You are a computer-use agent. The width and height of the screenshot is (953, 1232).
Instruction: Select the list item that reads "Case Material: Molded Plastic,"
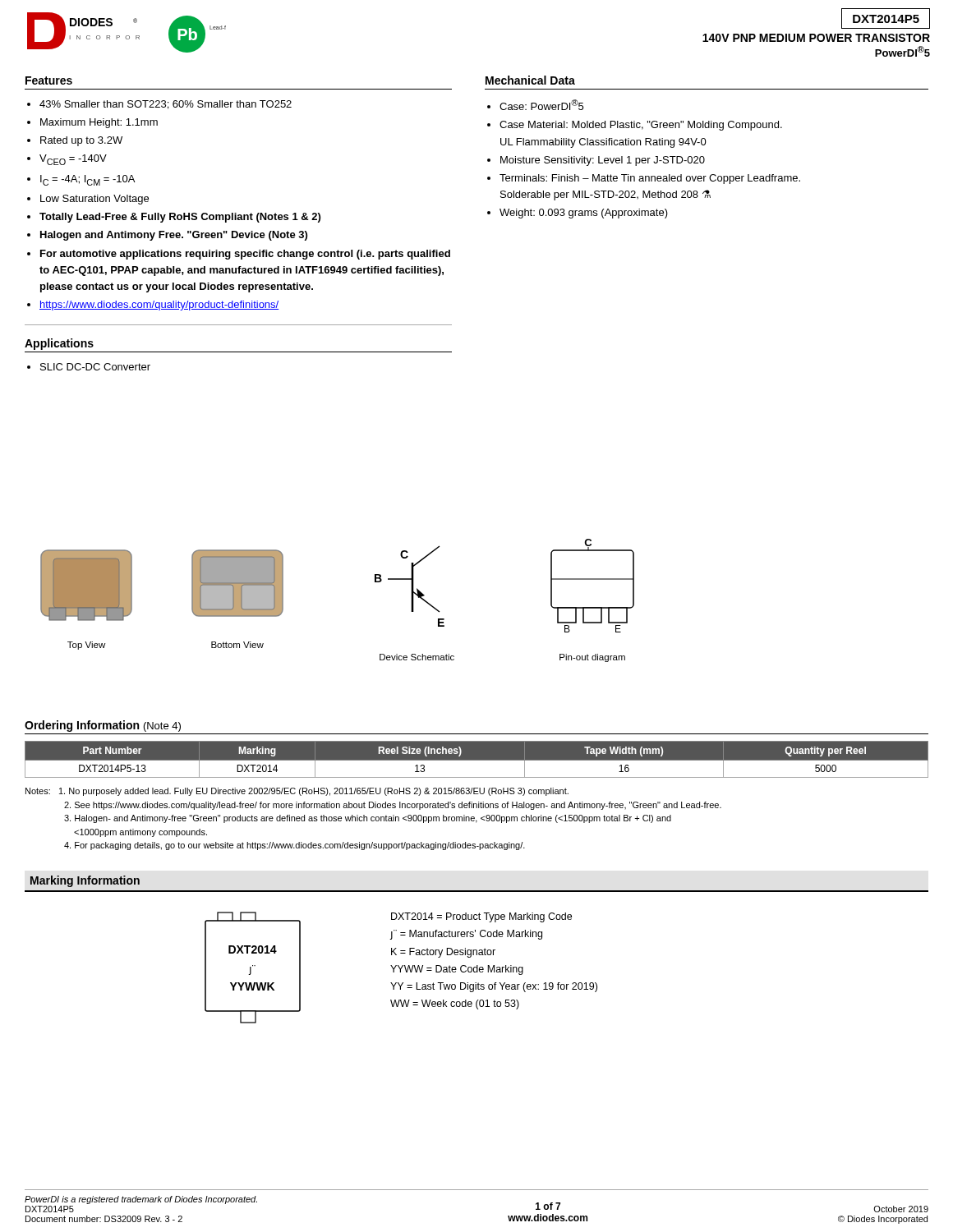click(x=641, y=133)
